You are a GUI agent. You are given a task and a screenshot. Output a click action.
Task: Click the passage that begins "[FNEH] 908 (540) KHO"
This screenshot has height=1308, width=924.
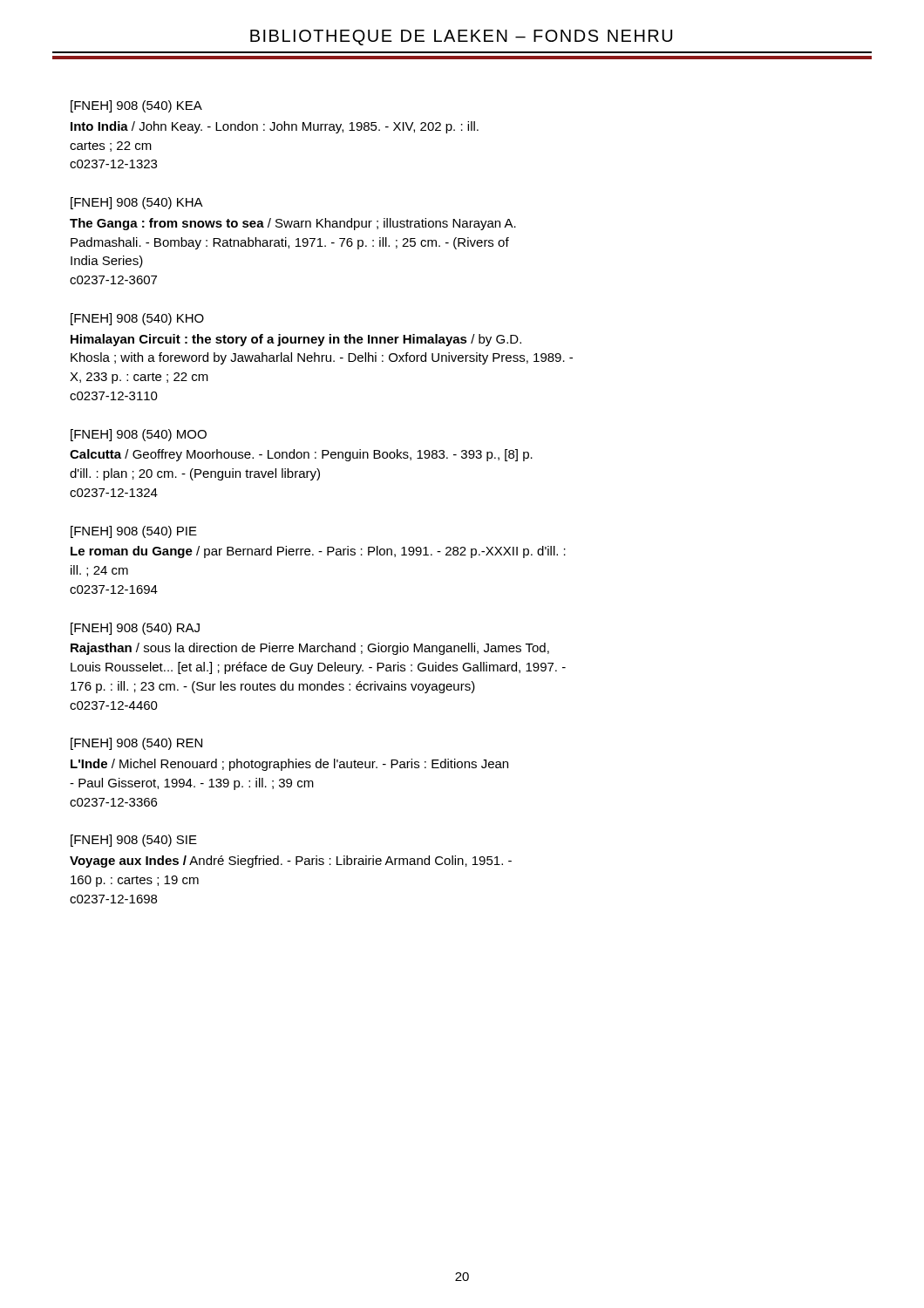tap(462, 357)
